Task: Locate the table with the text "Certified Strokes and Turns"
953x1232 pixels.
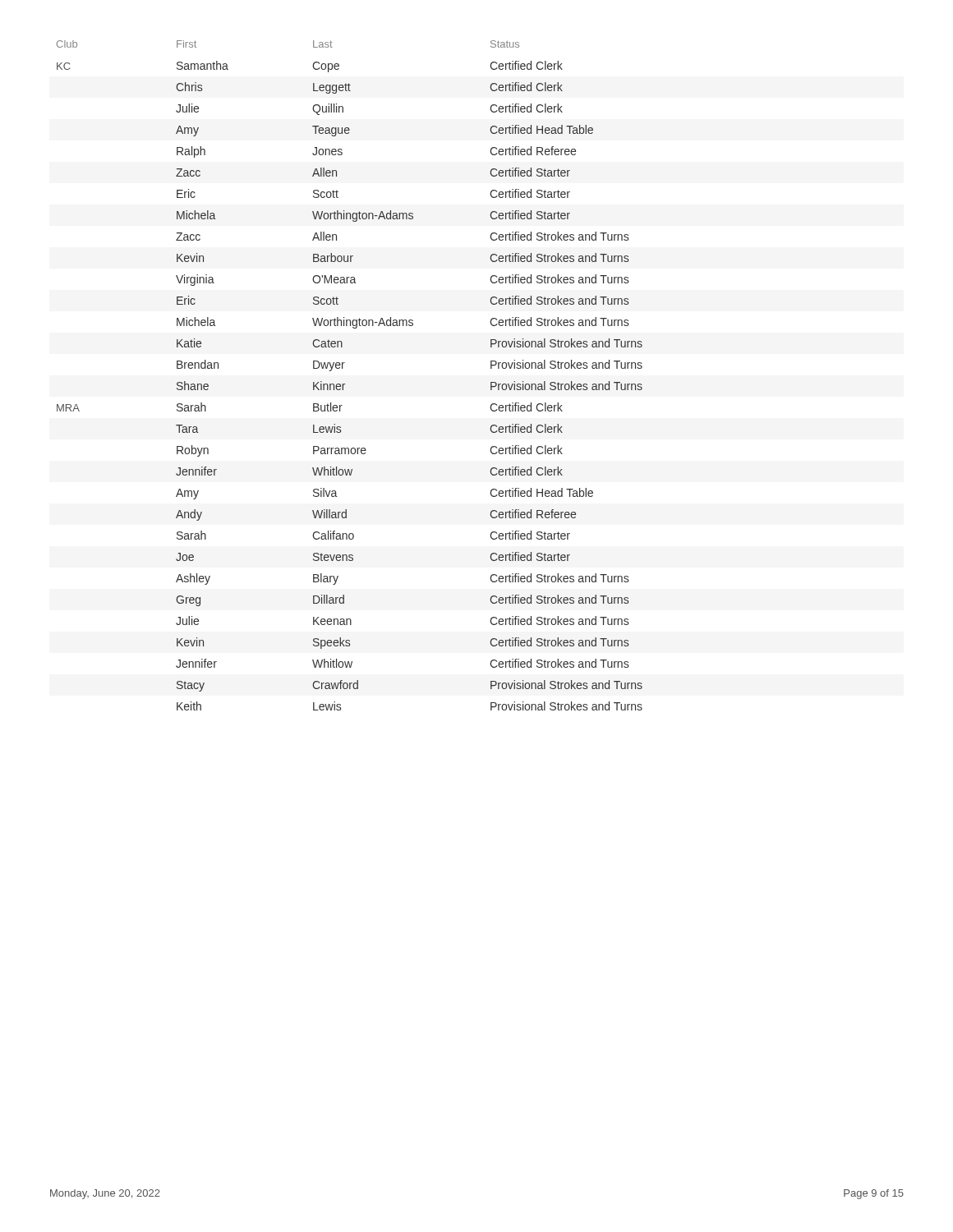Action: pyautogui.click(x=476, y=375)
